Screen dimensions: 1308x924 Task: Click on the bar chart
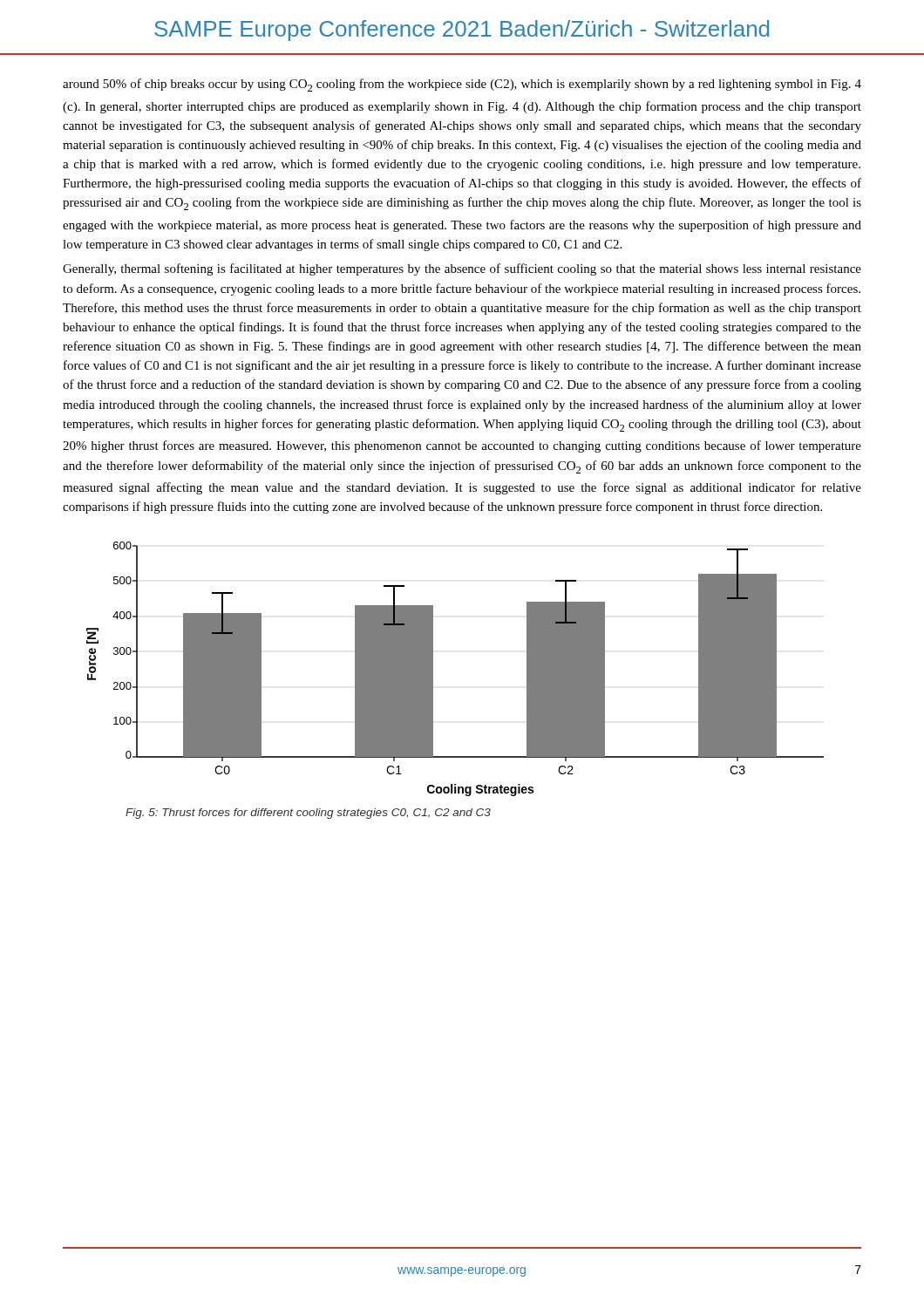(x=462, y=667)
